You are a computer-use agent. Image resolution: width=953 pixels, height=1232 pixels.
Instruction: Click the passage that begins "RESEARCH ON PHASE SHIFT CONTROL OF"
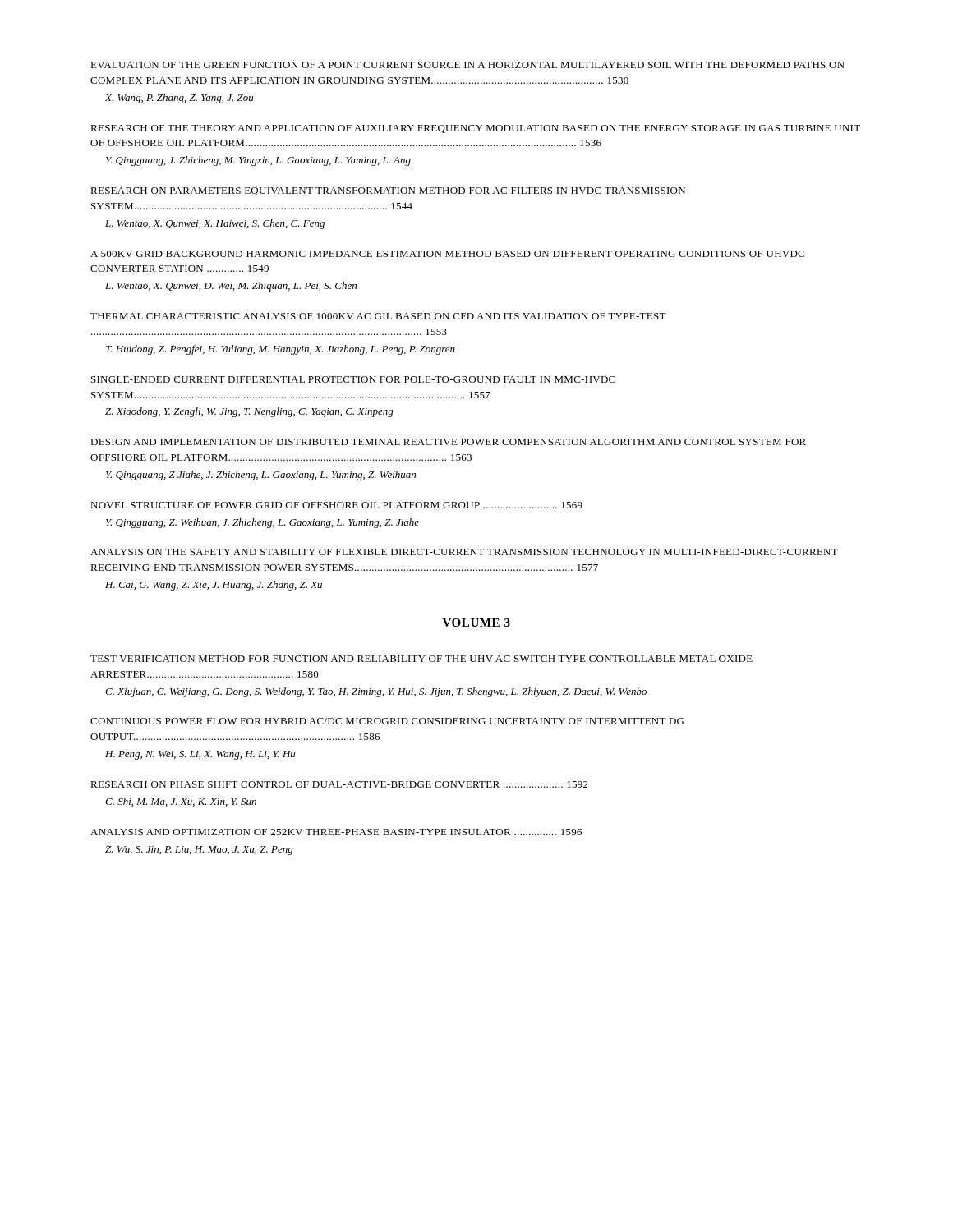click(476, 793)
